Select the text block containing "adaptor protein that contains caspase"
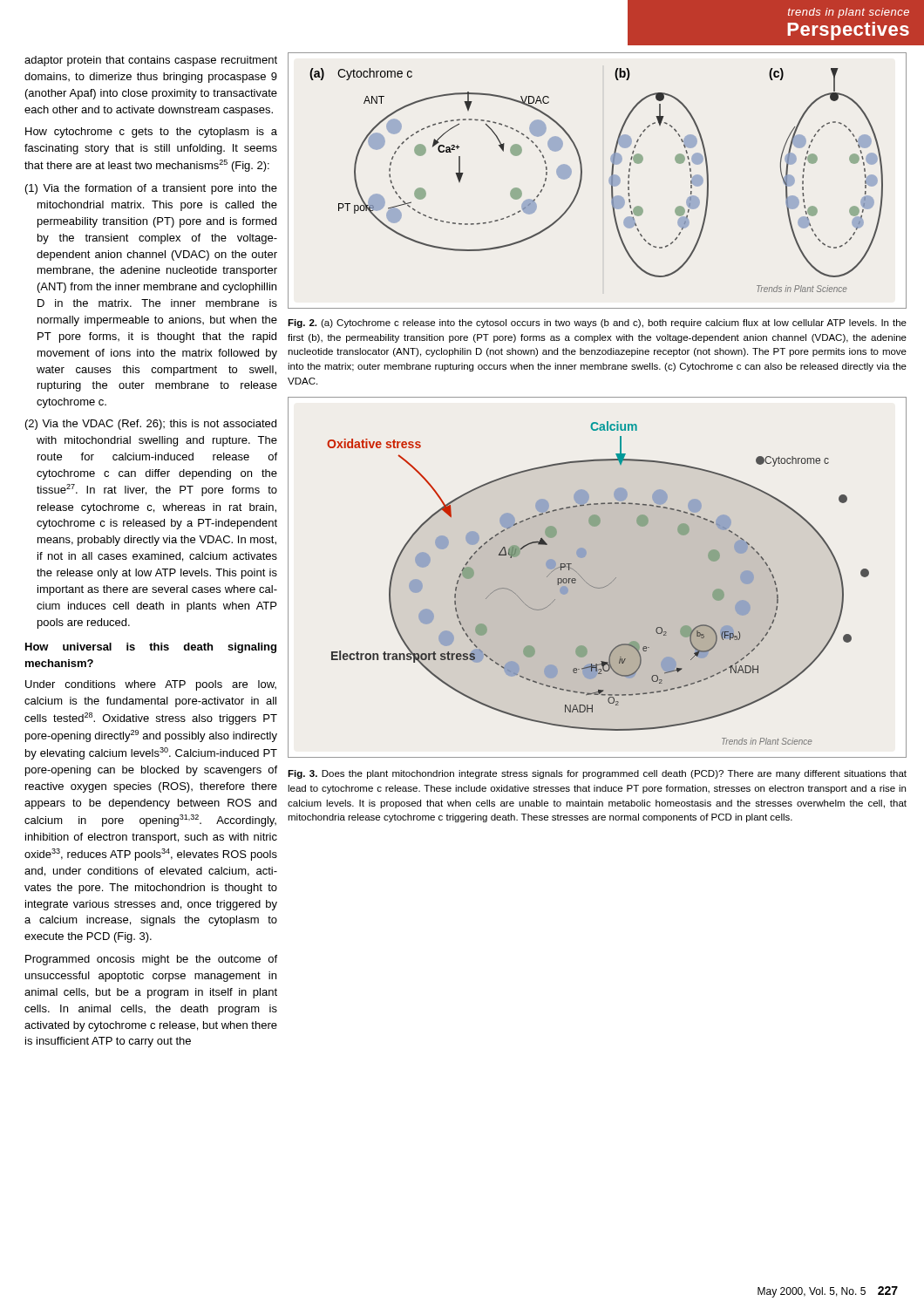This screenshot has width=924, height=1308. point(151,113)
